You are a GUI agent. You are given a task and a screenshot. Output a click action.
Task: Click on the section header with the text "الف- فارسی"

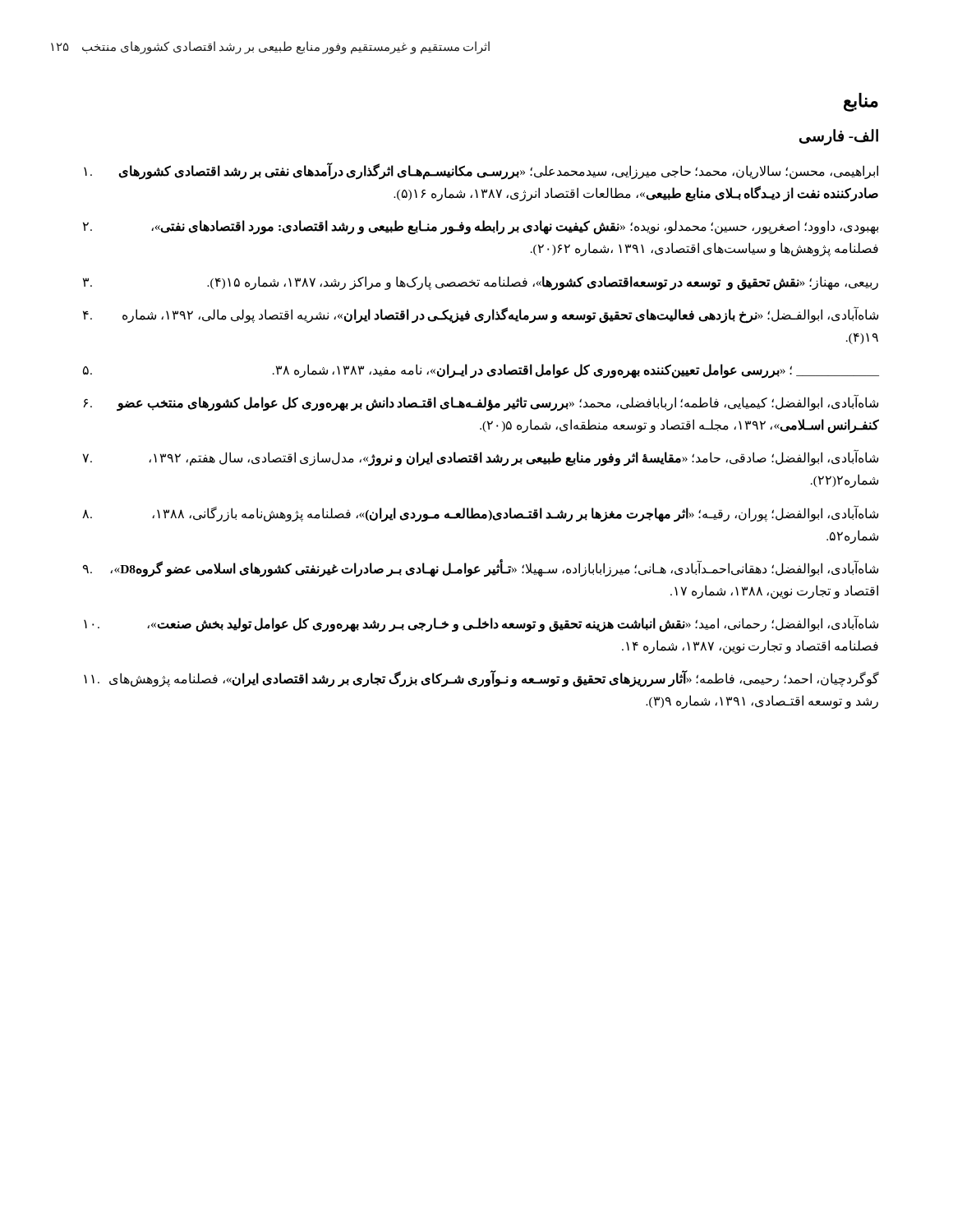point(839,136)
